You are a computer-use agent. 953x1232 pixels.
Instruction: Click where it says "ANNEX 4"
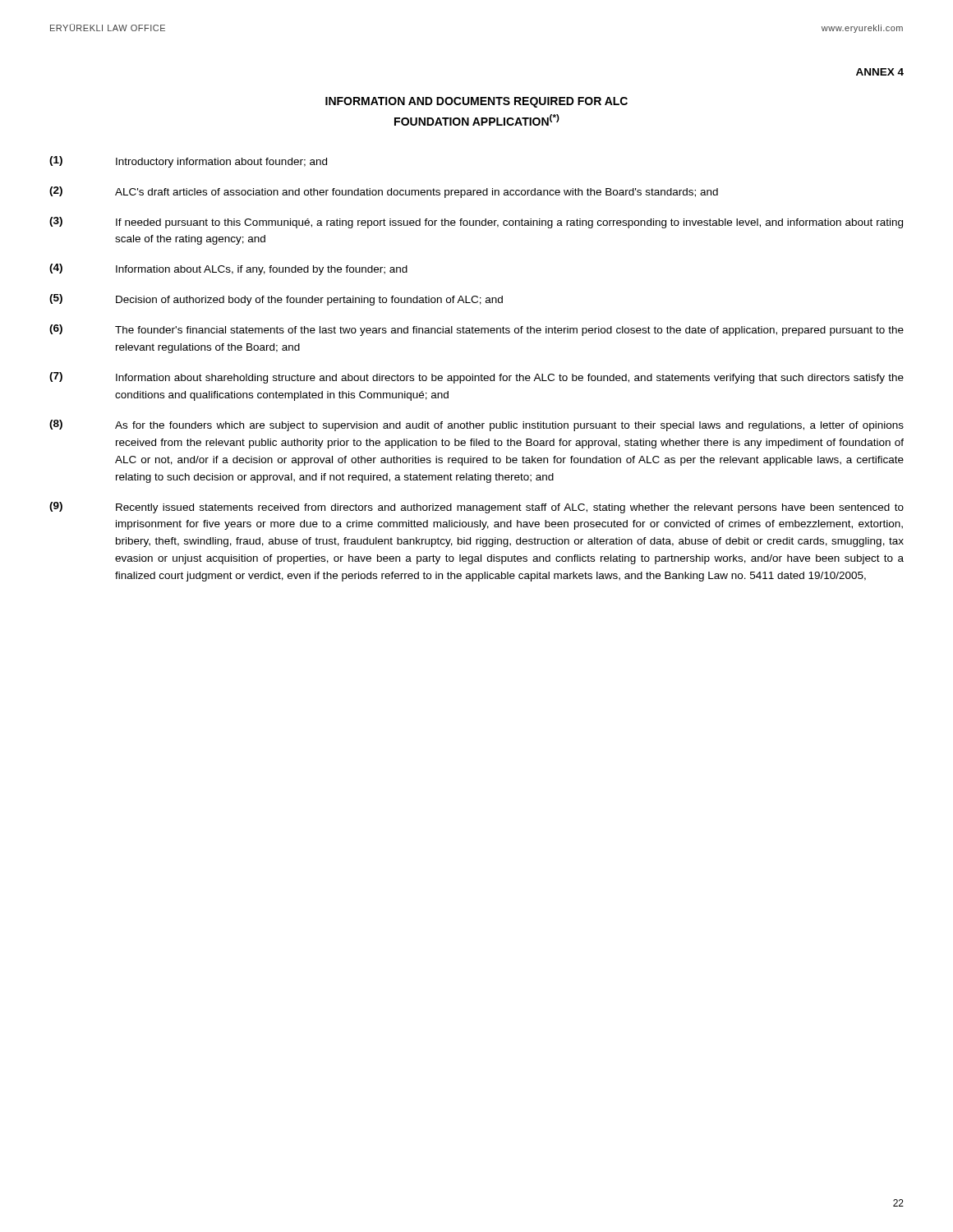(880, 72)
